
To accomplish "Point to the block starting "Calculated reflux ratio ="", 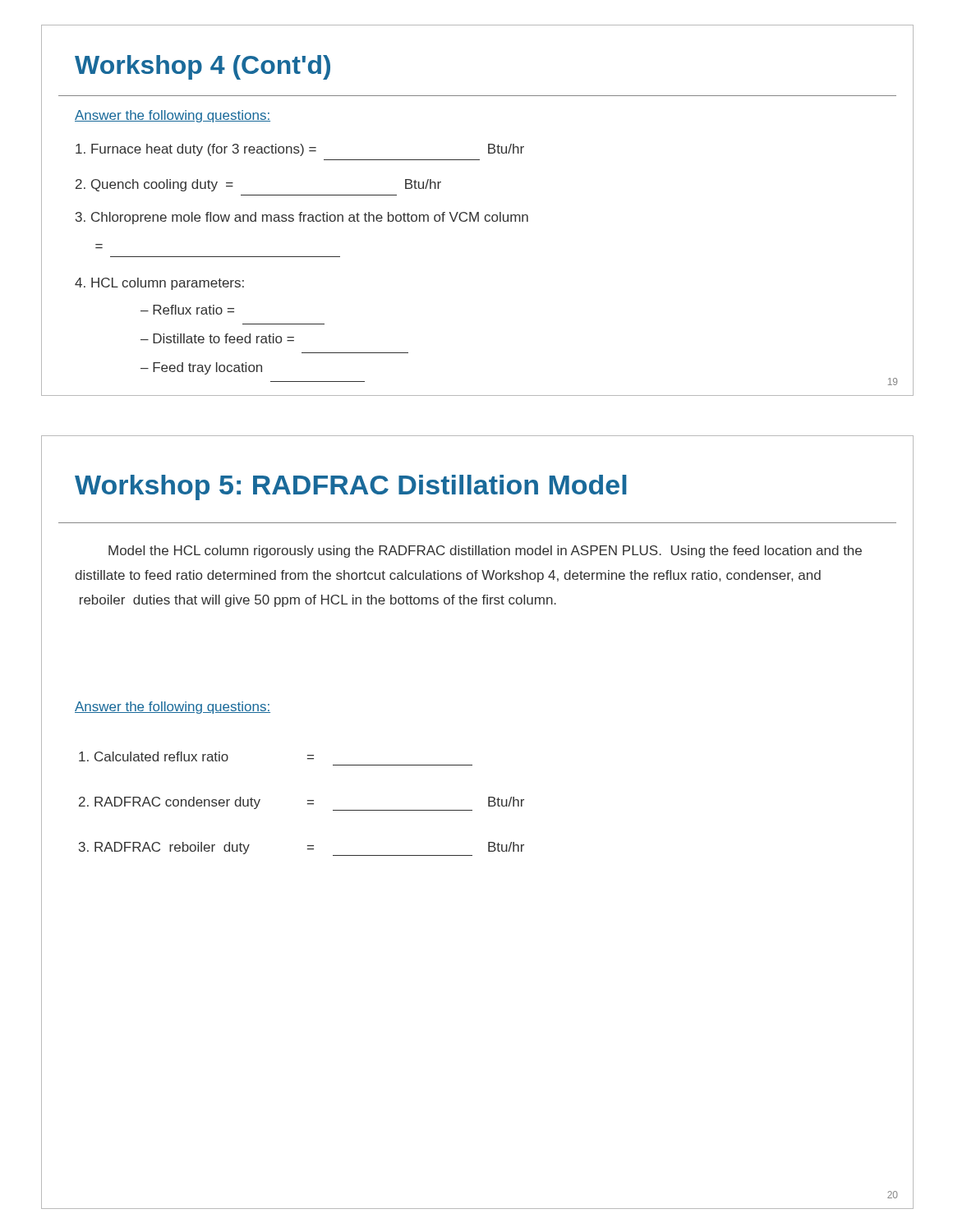I will 196,756.
